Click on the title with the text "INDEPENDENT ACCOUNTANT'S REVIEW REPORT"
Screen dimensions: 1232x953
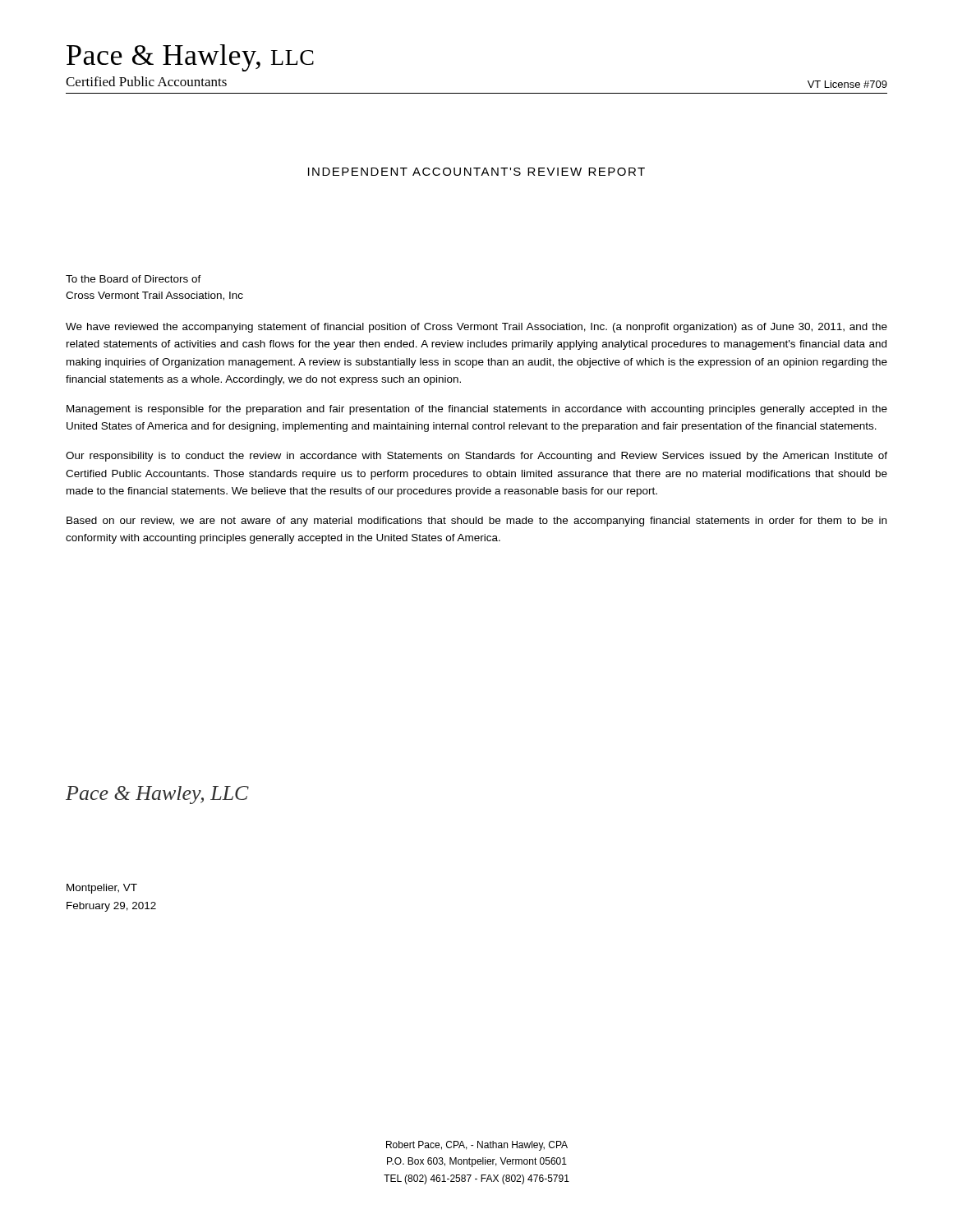tap(476, 171)
